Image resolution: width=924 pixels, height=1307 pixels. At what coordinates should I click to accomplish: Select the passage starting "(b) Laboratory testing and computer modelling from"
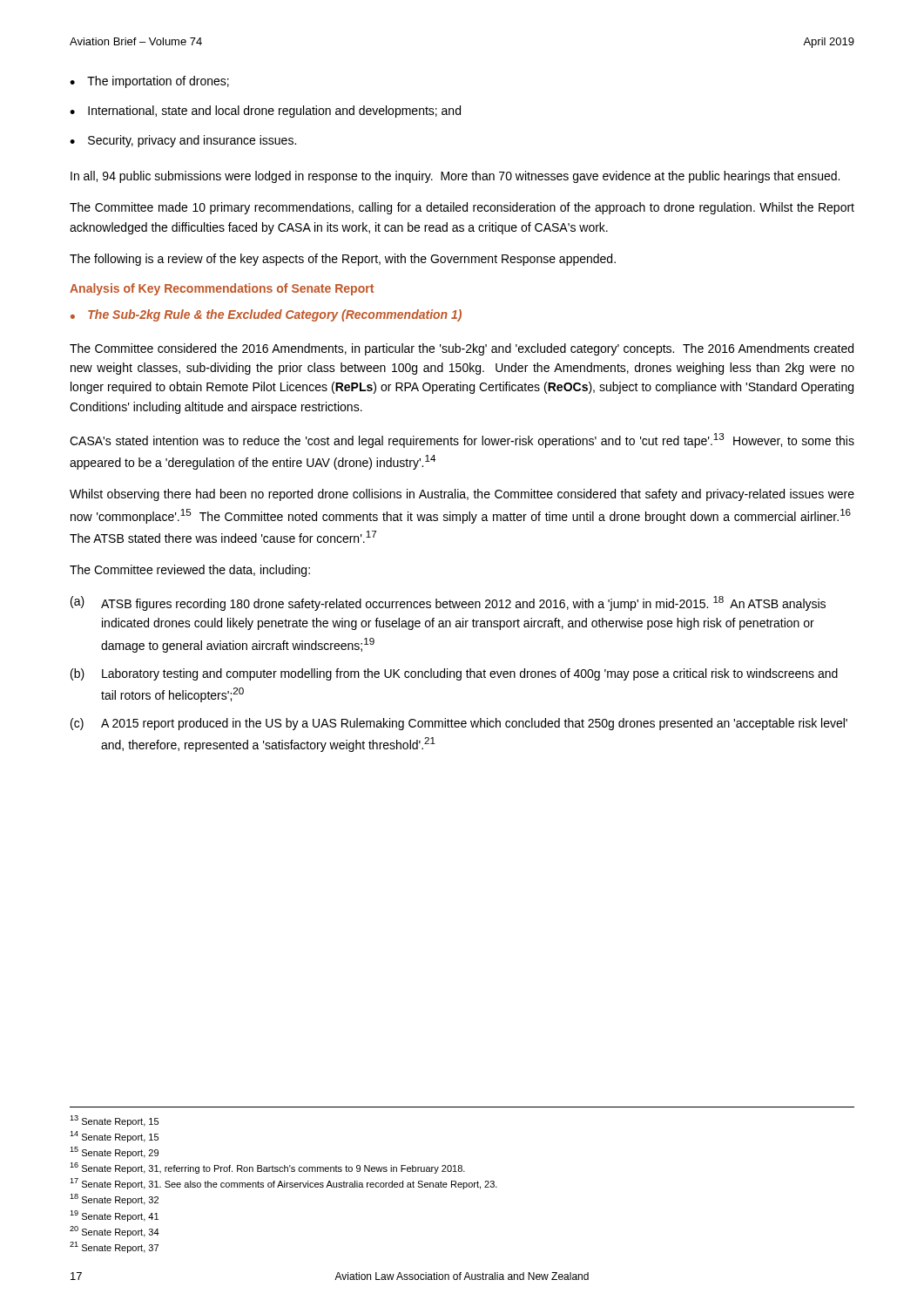click(x=462, y=684)
